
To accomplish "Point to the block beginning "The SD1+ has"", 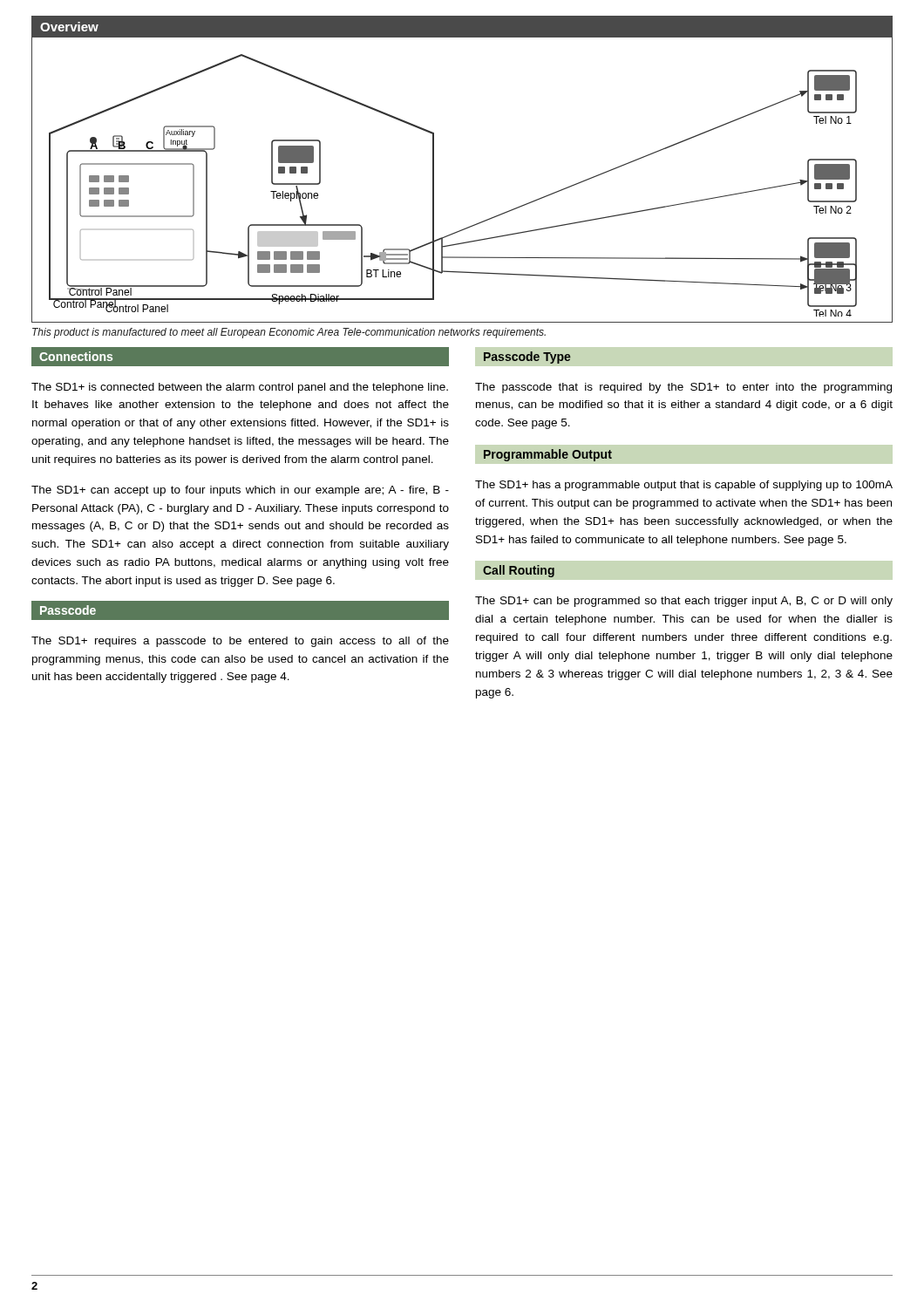I will point(684,512).
